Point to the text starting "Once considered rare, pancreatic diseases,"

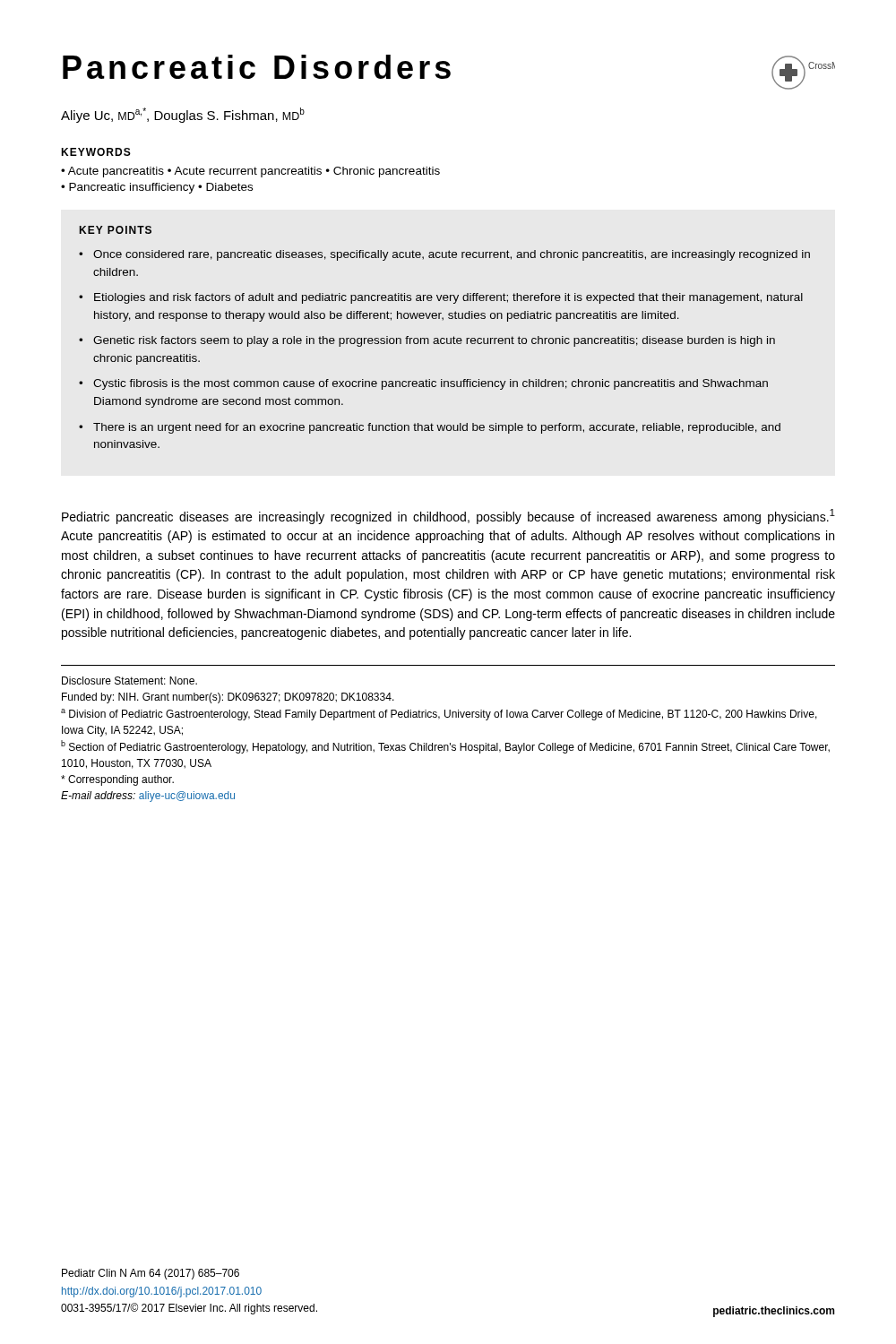coord(452,263)
